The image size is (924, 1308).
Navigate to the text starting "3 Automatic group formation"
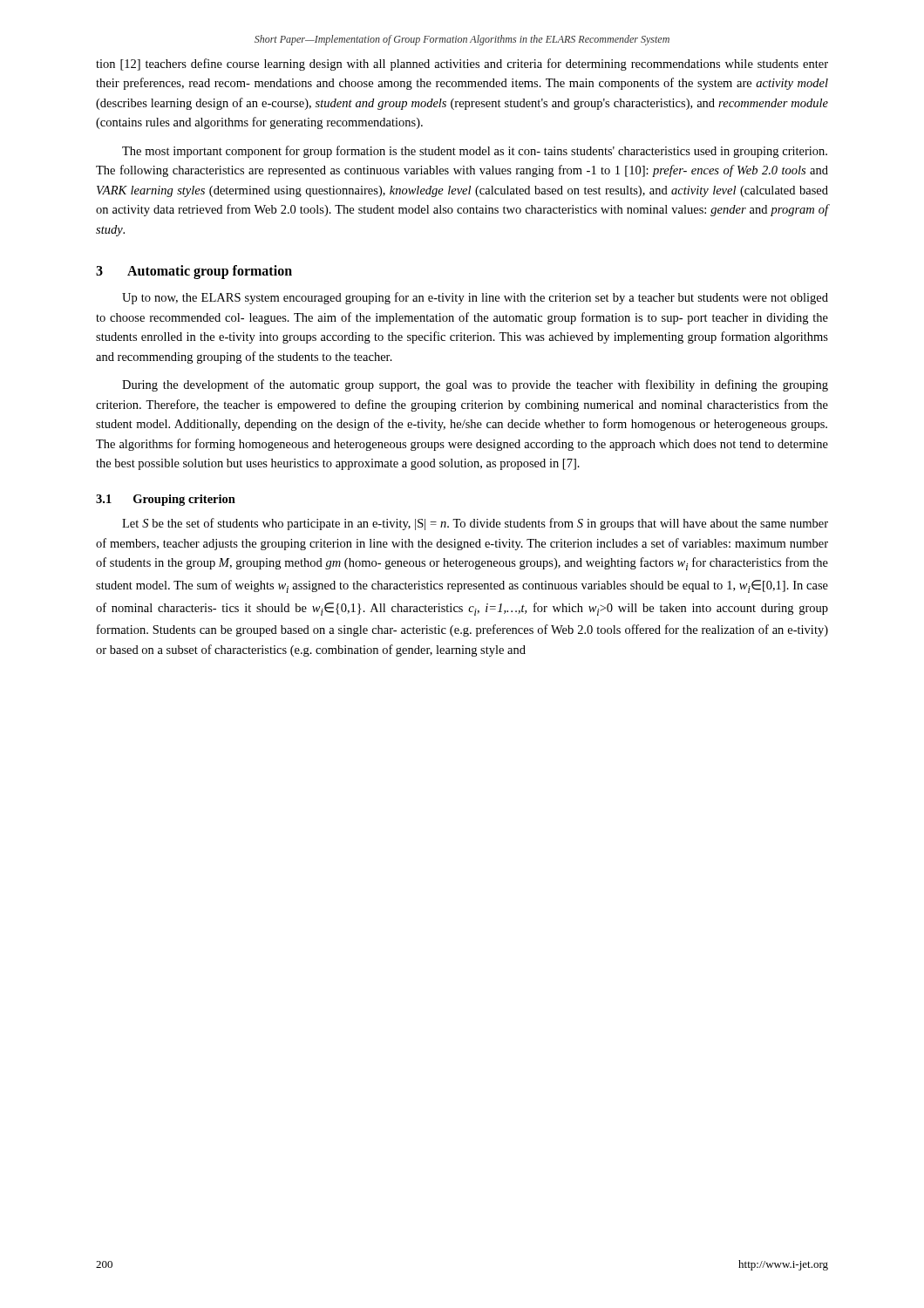click(x=194, y=271)
